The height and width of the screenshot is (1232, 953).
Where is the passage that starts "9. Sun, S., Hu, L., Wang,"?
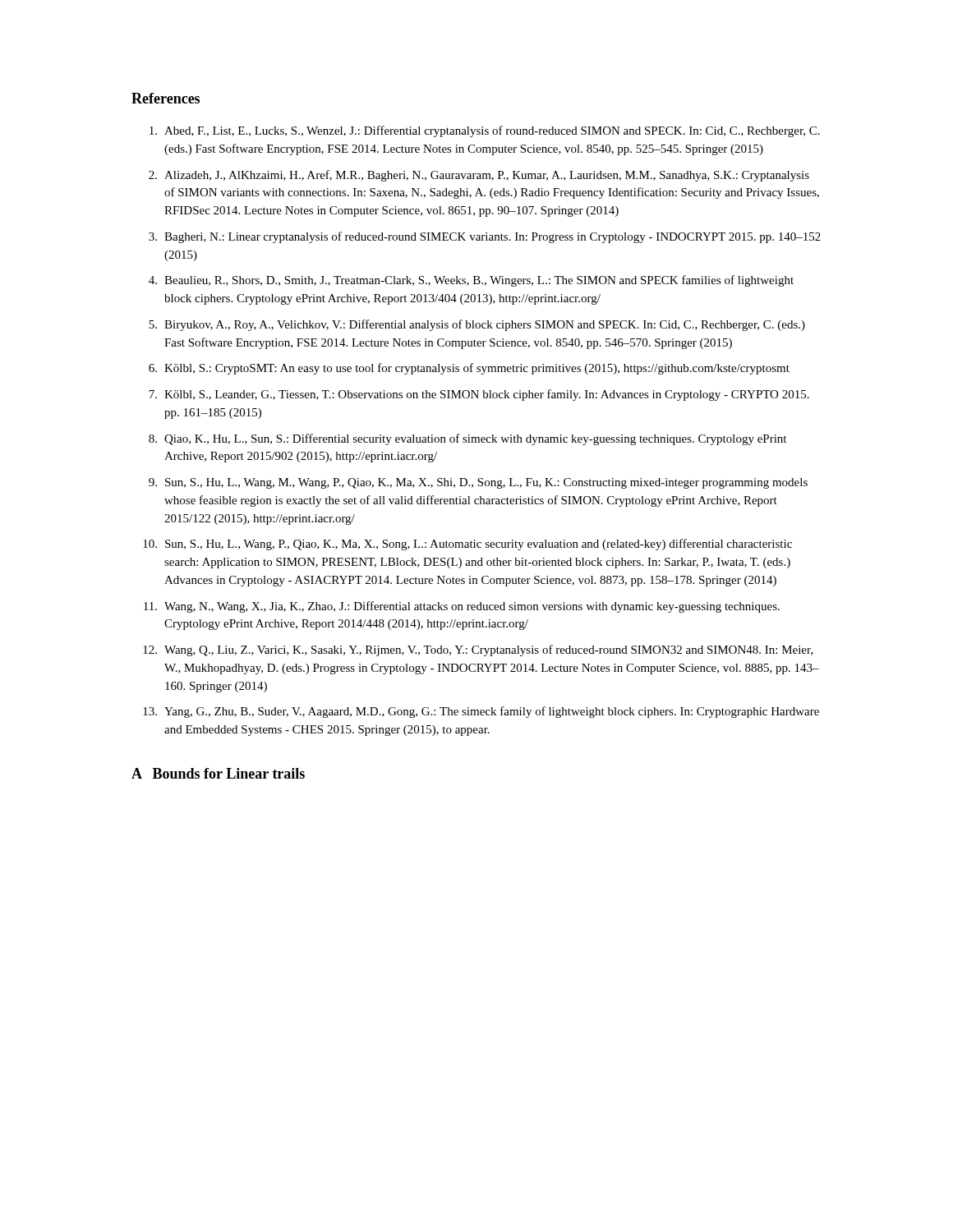coord(476,501)
